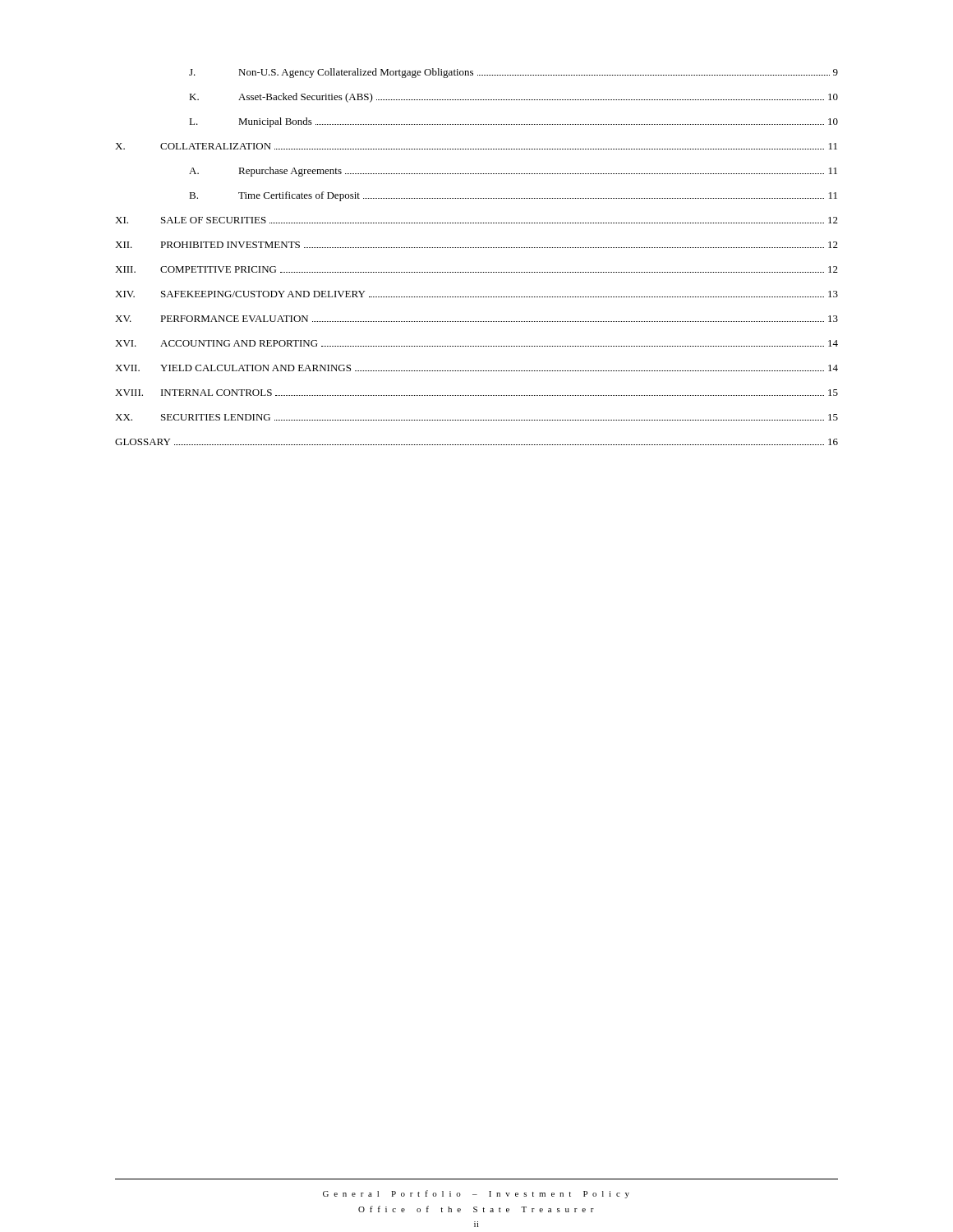Locate the text "XX. SECURITIES LENDING 15"
The width and height of the screenshot is (953, 1232).
pos(476,417)
